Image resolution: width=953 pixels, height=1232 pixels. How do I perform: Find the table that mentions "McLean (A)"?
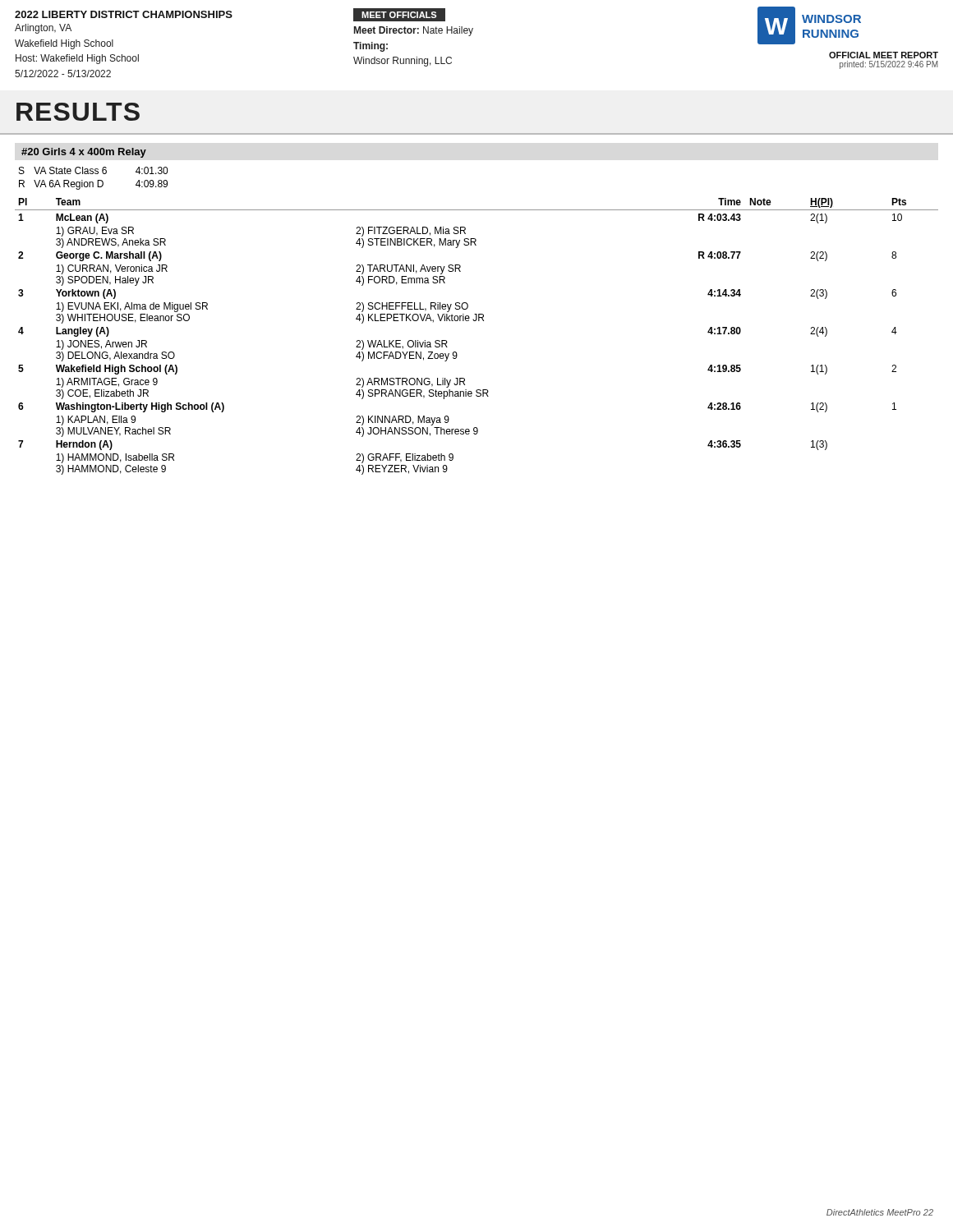coord(476,335)
